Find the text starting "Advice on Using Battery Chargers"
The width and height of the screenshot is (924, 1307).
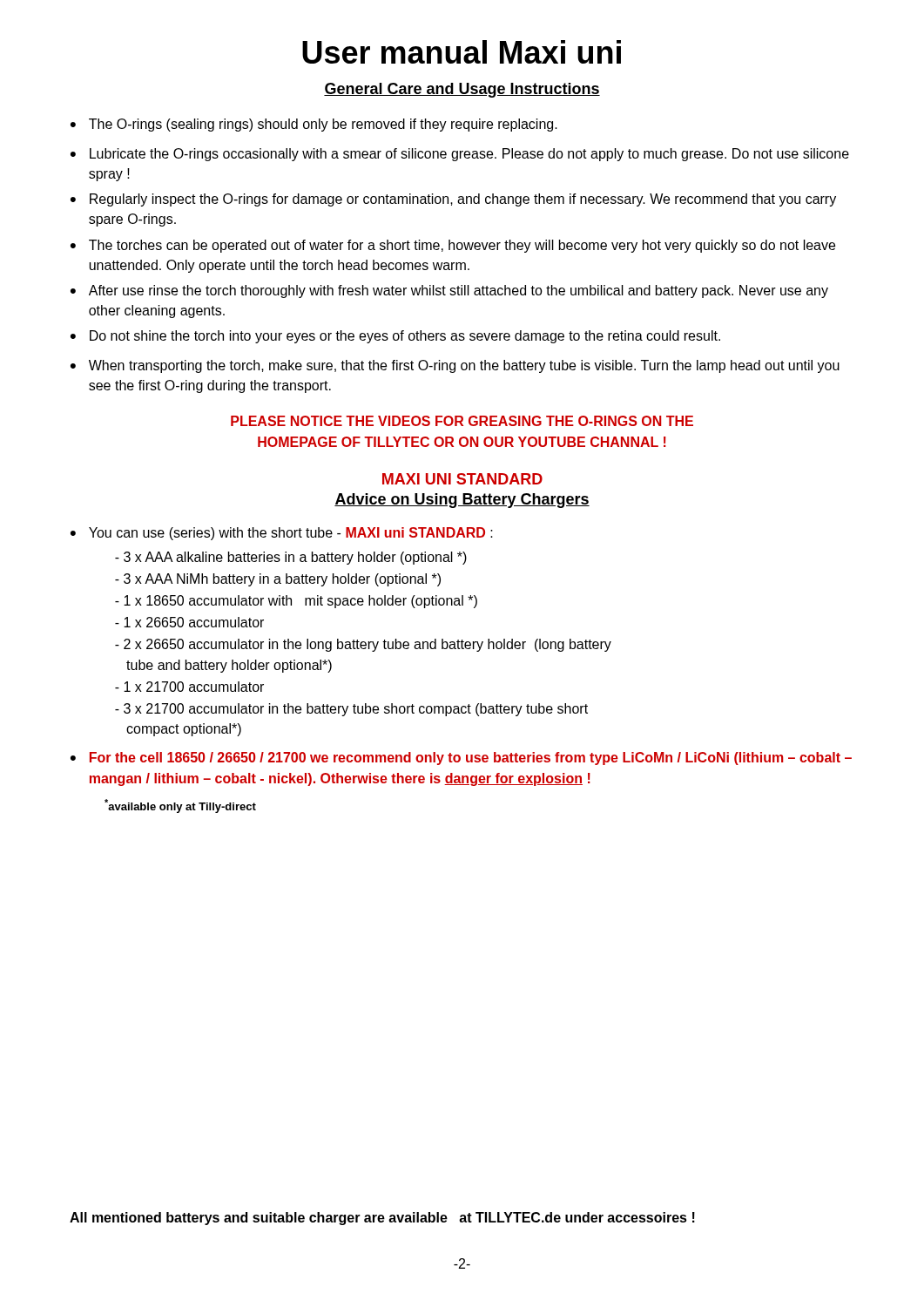pyautogui.click(x=462, y=500)
